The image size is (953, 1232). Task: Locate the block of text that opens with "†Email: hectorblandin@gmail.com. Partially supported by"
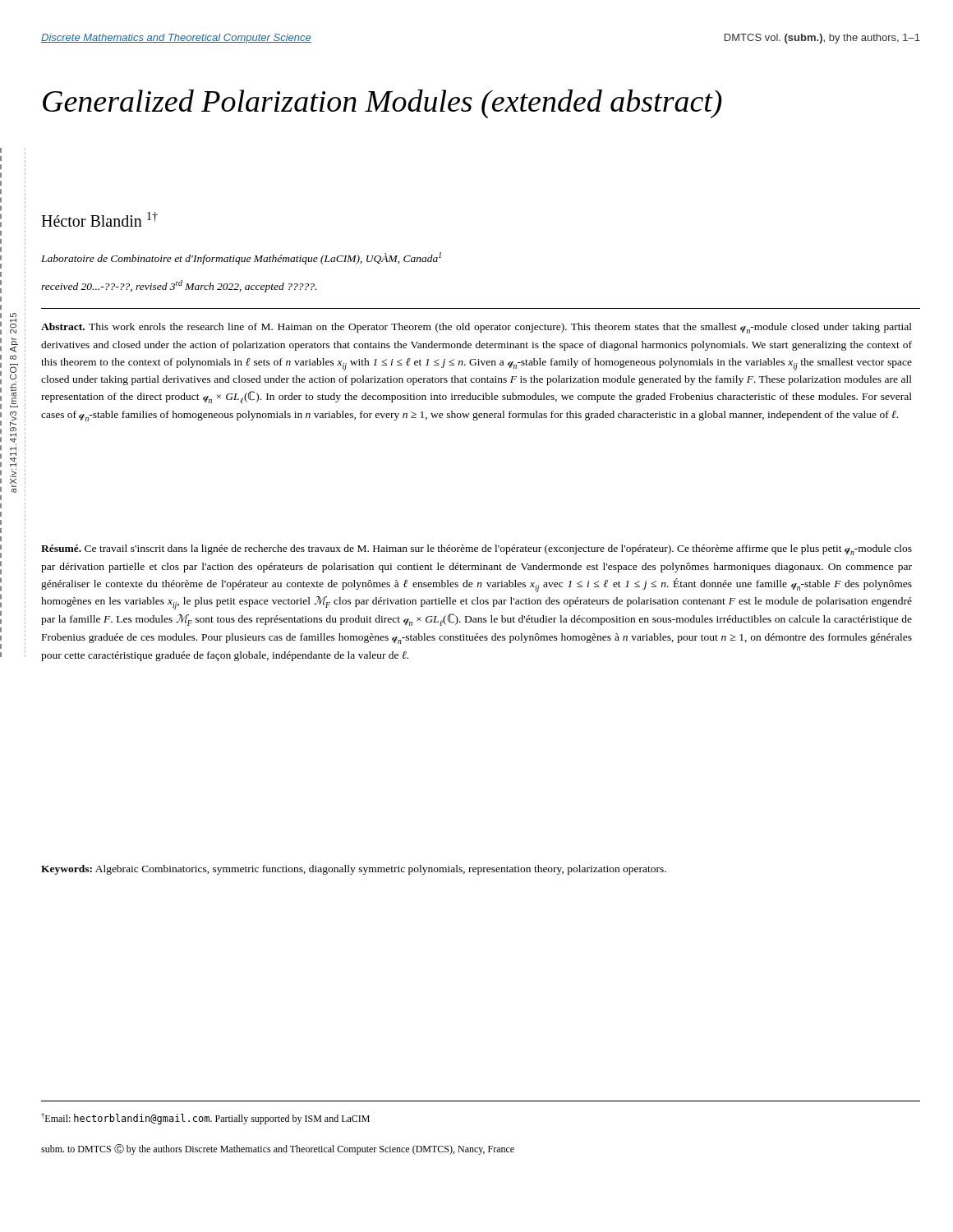(329, 1118)
